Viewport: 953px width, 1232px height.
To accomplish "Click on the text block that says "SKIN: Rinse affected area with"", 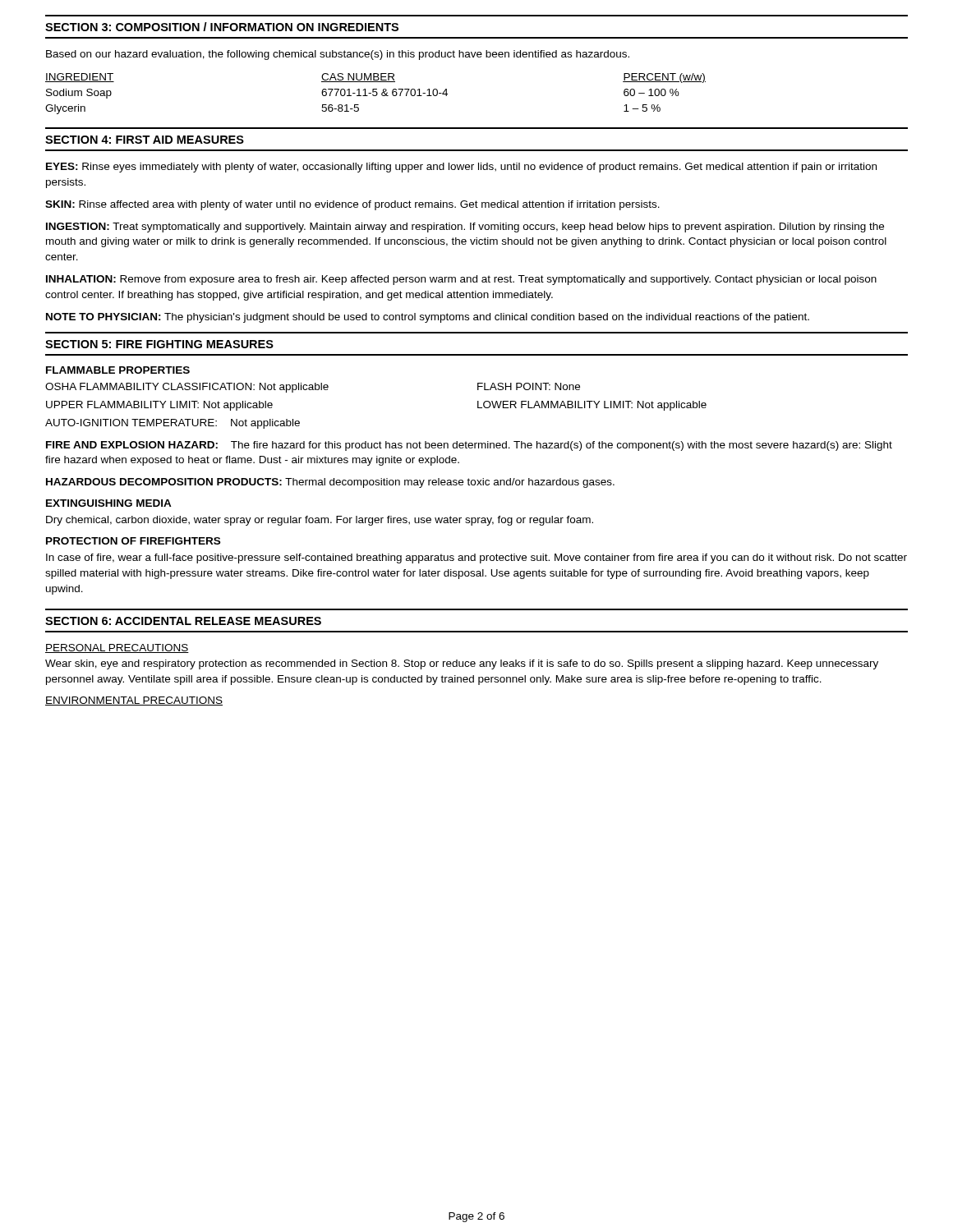I will point(353,204).
